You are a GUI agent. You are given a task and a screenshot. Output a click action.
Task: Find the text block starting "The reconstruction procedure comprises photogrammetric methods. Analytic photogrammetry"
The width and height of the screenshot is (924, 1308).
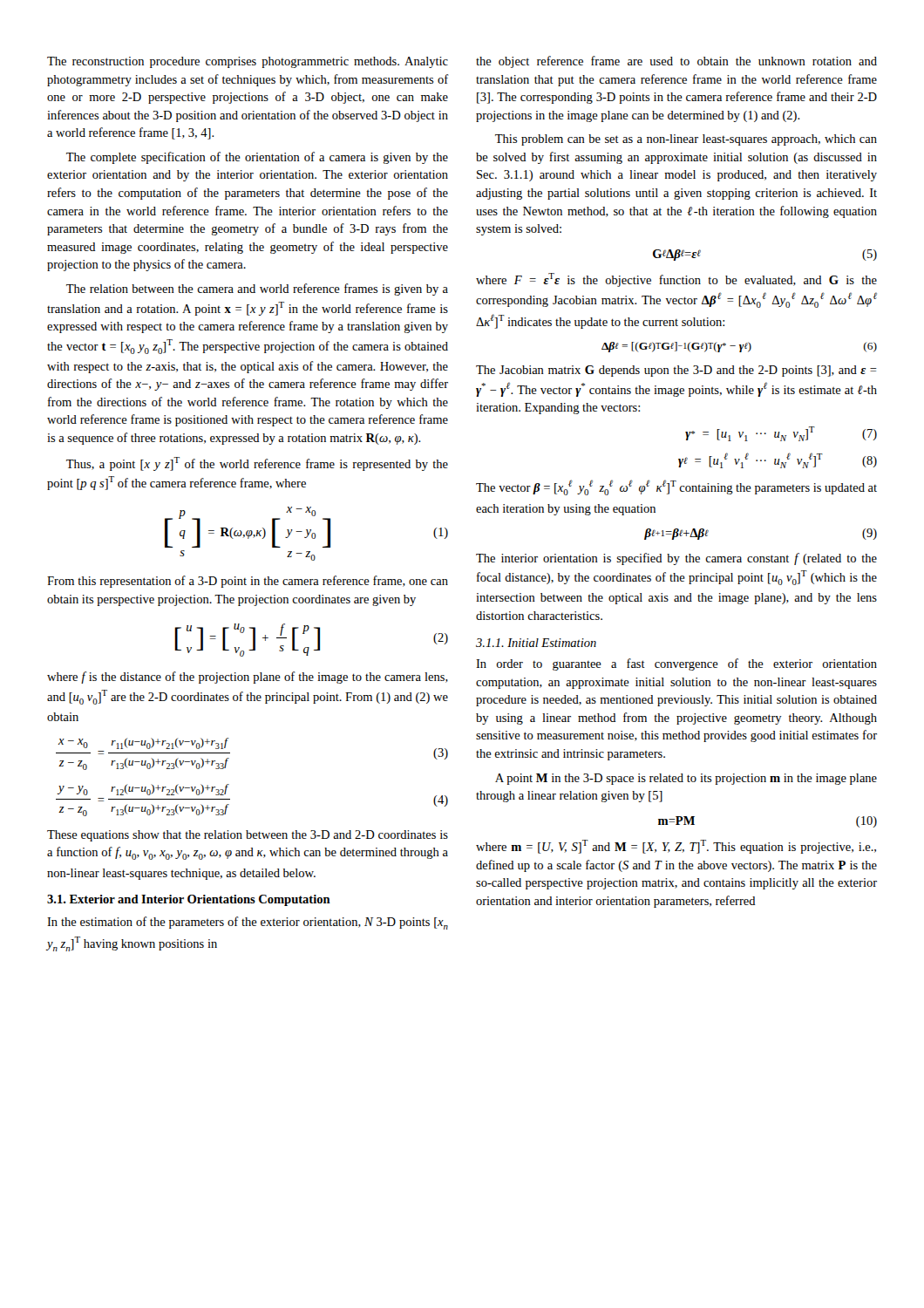[x=248, y=97]
